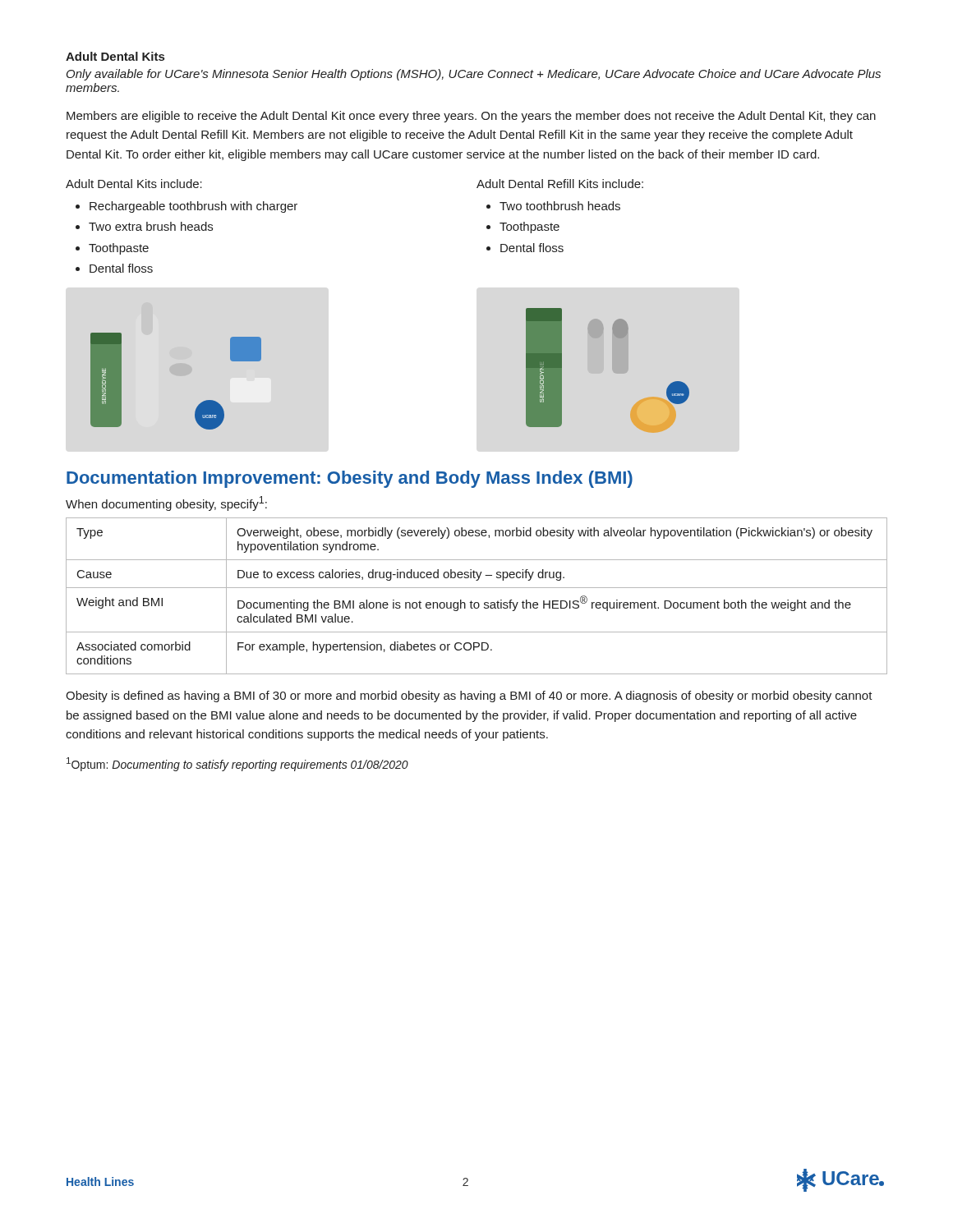Locate the text "Two toothbrush heads"
The image size is (953, 1232).
560,206
